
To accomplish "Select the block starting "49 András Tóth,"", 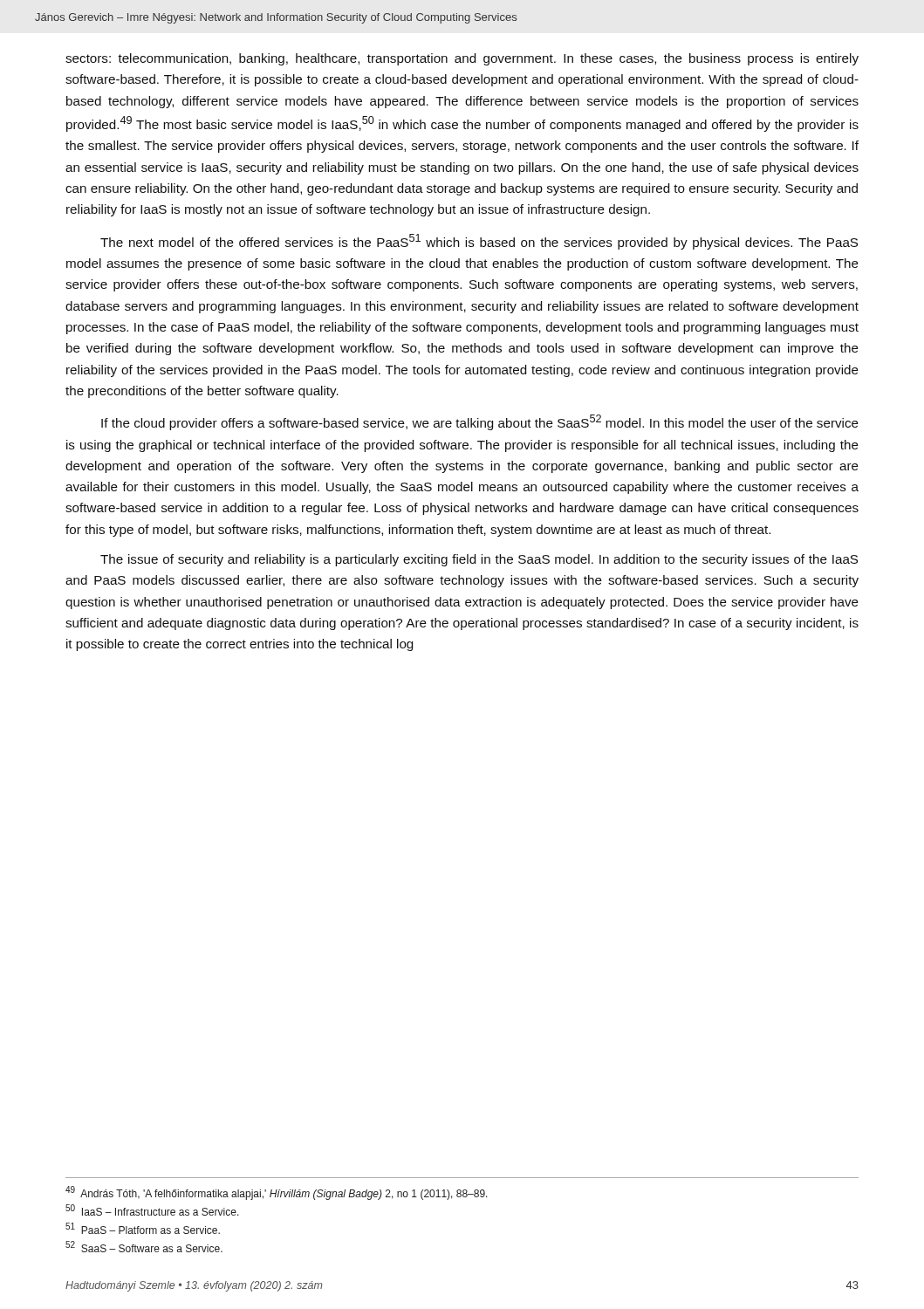I will (277, 1192).
